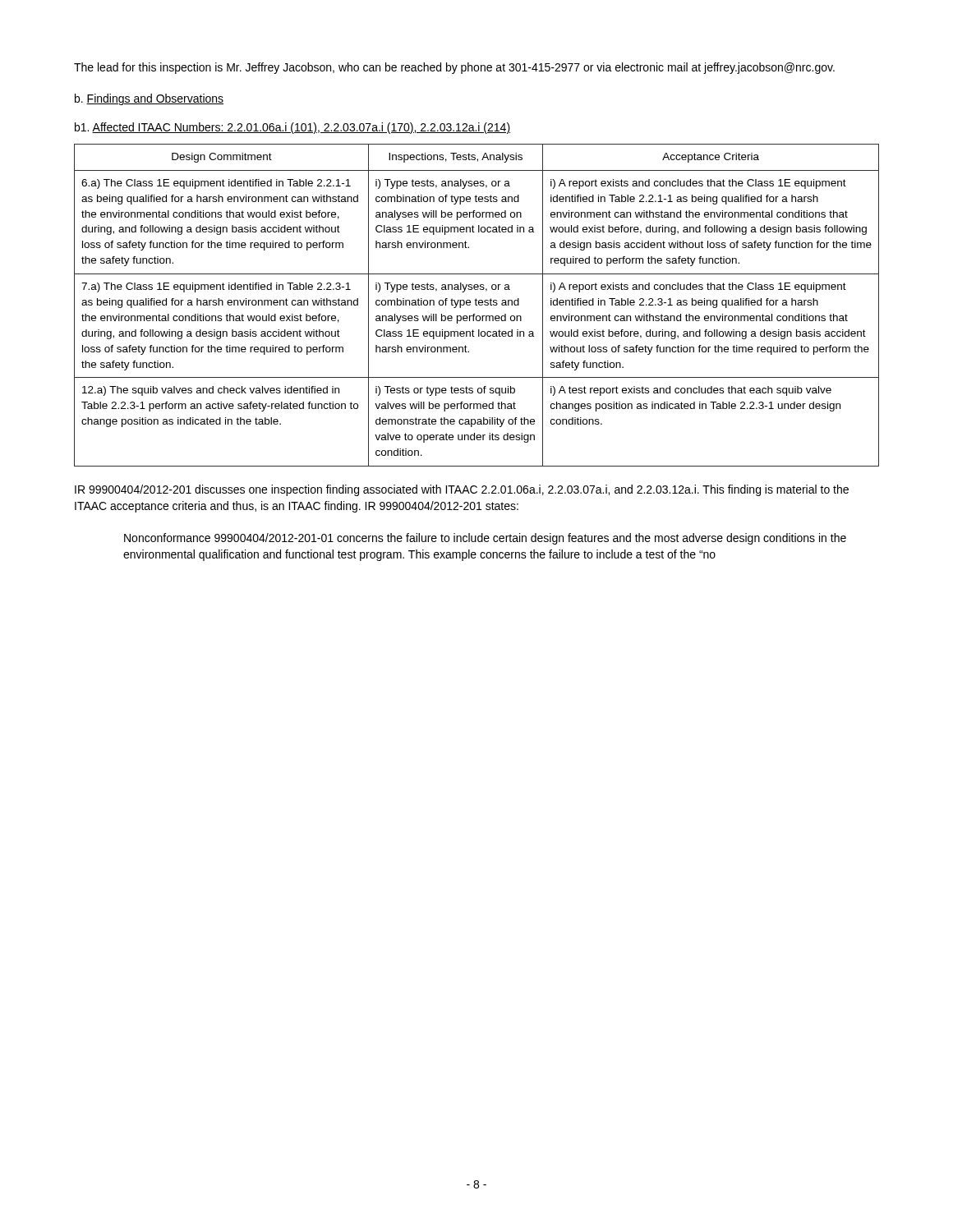
Task: Find the text block starting "Nonconformance 99900404/2012-201-01 concerns the failure to include"
Action: 485,546
